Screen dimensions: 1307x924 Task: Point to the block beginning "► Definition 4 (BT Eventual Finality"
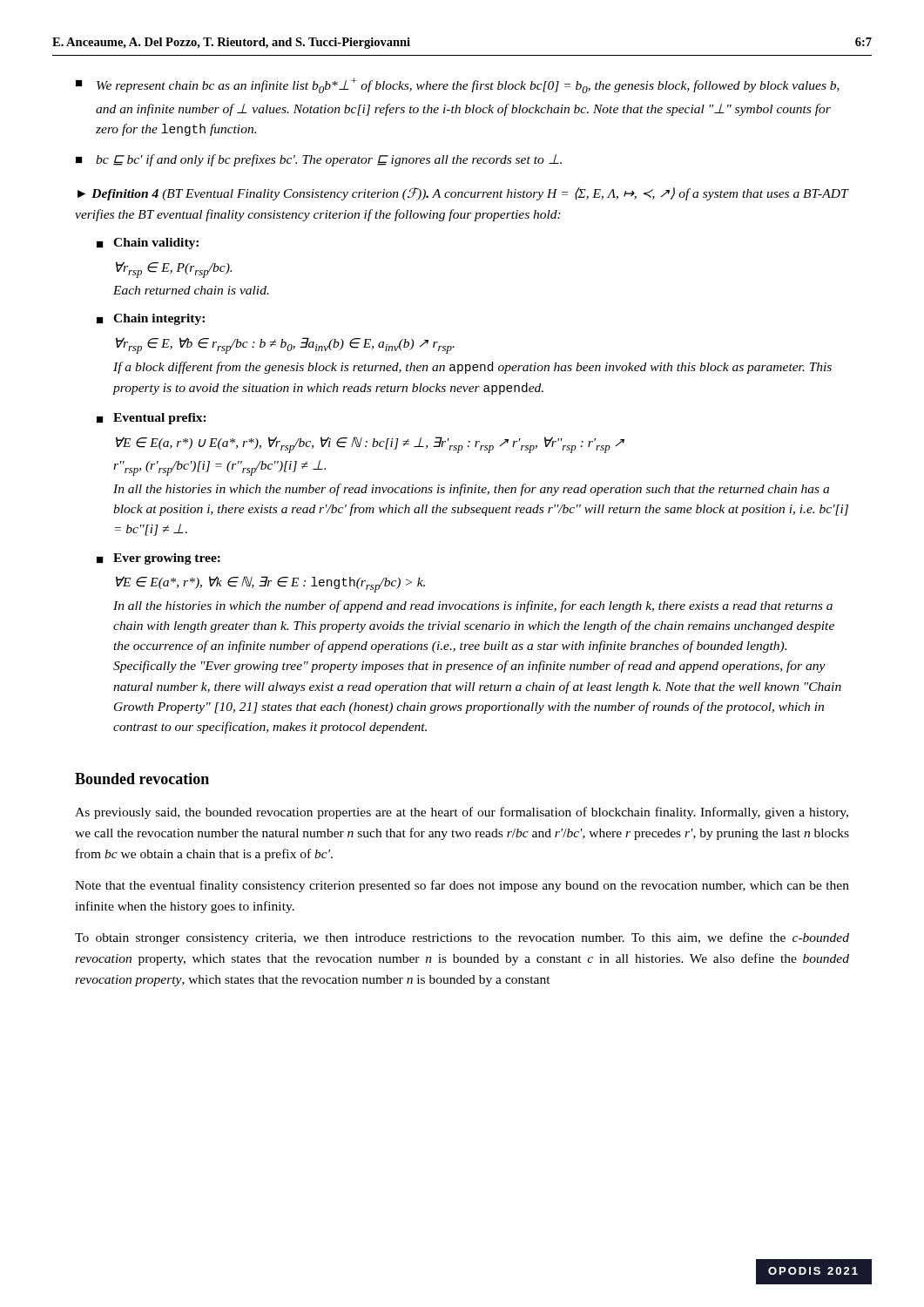pos(461,203)
